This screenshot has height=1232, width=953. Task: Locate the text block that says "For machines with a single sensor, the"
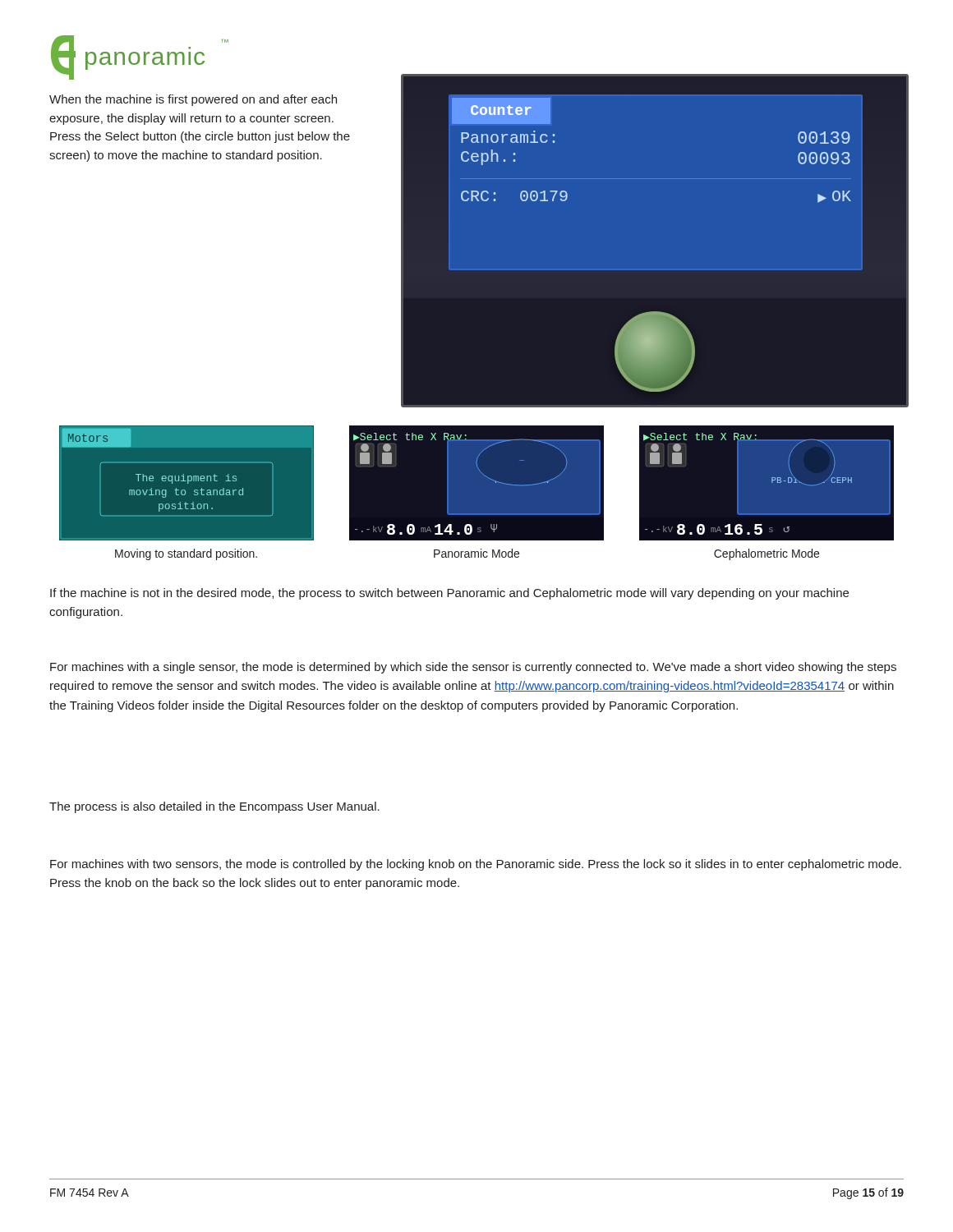tap(473, 686)
